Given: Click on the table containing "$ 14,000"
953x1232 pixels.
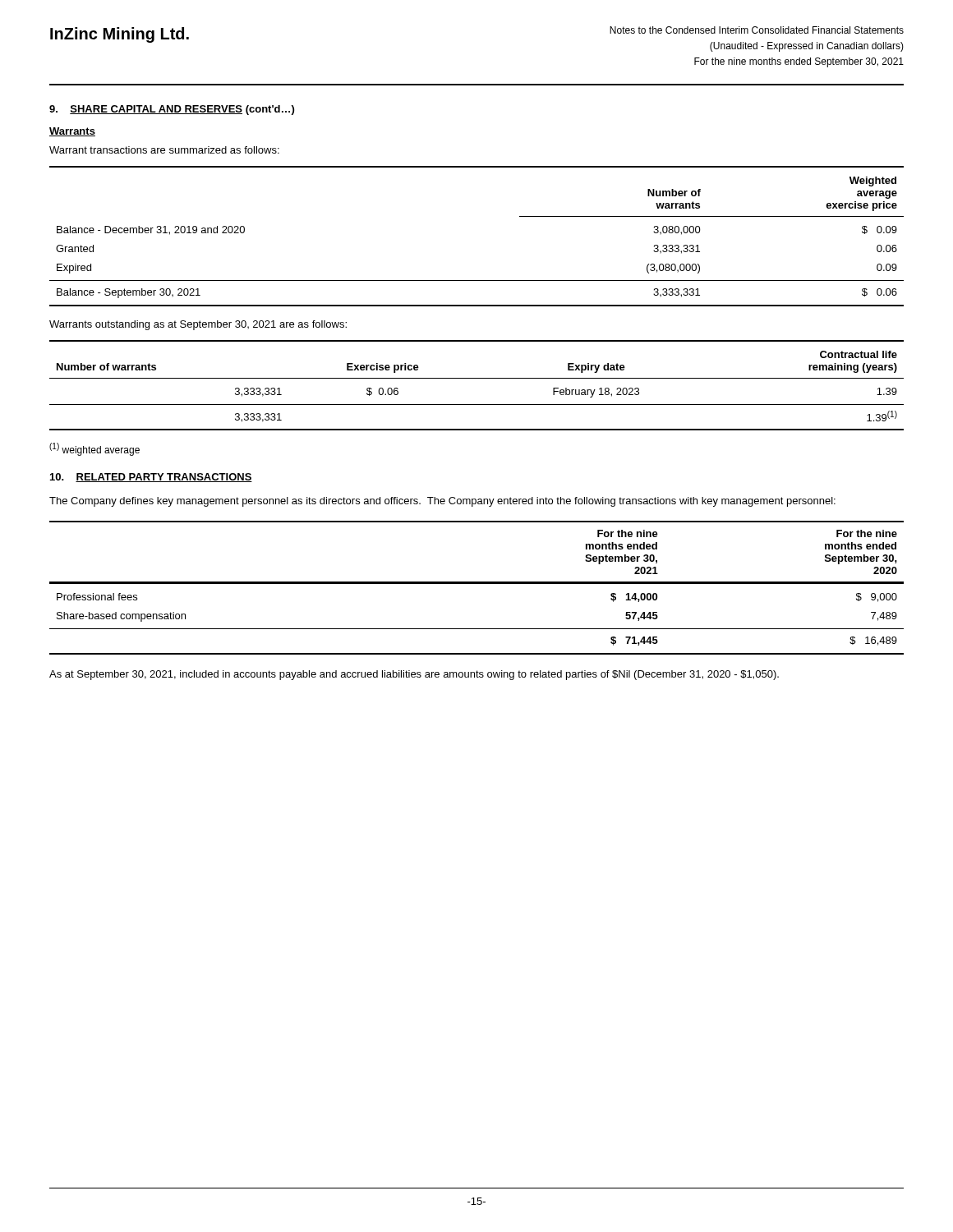Looking at the screenshot, I should click(476, 588).
